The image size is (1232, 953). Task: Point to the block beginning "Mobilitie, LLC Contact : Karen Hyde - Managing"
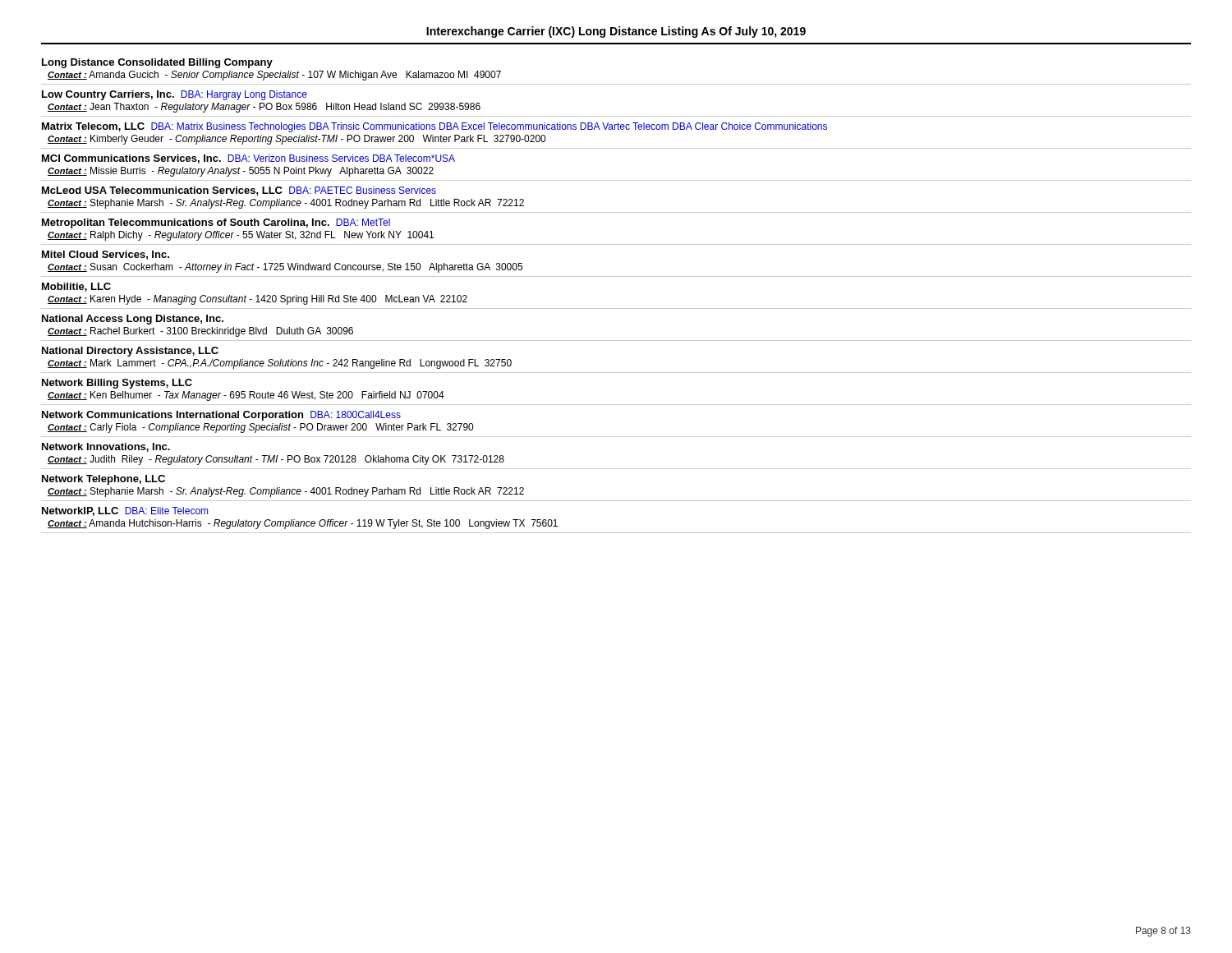click(76, 287)
